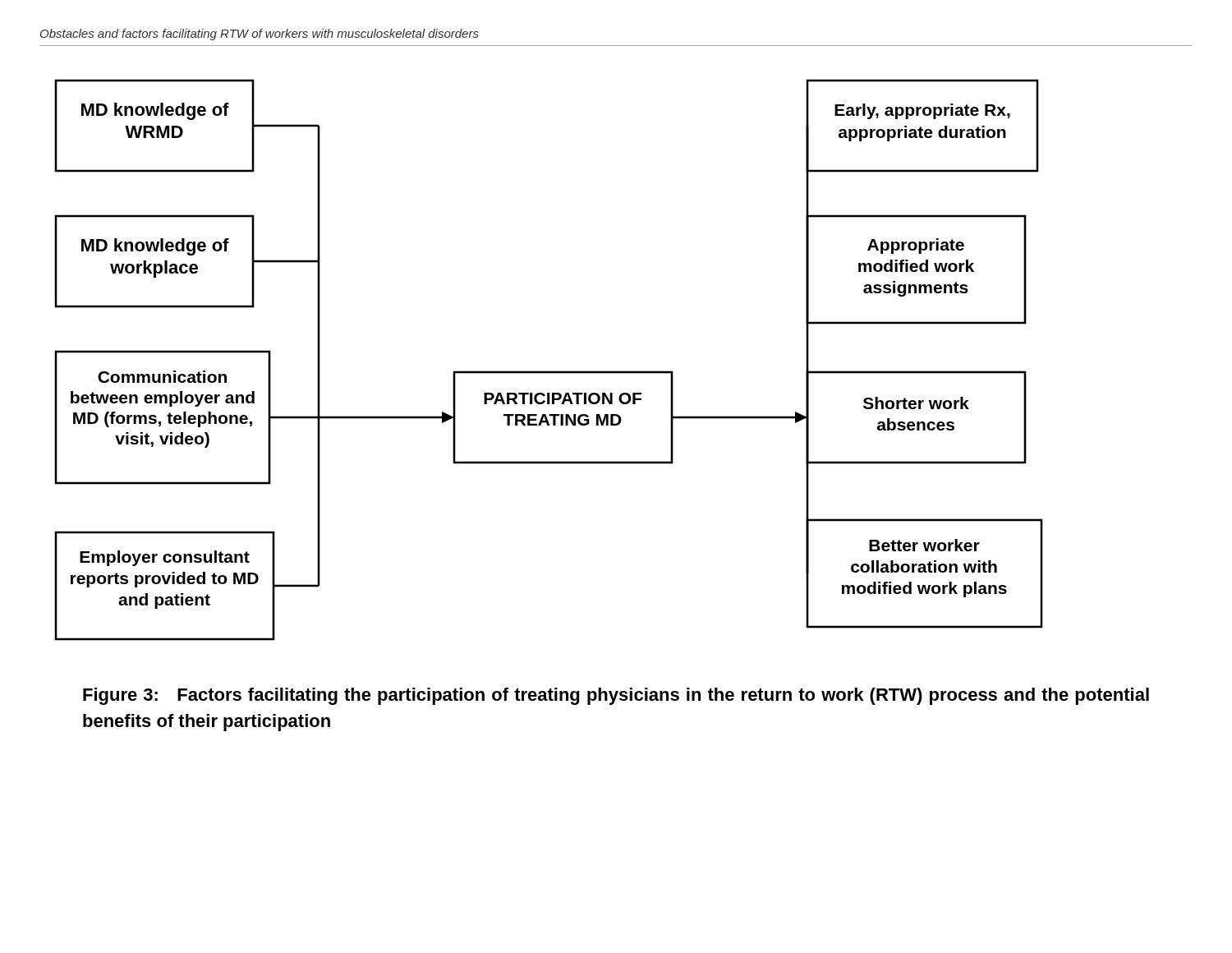This screenshot has width=1232, height=953.
Task: Find the caption
Action: [616, 708]
